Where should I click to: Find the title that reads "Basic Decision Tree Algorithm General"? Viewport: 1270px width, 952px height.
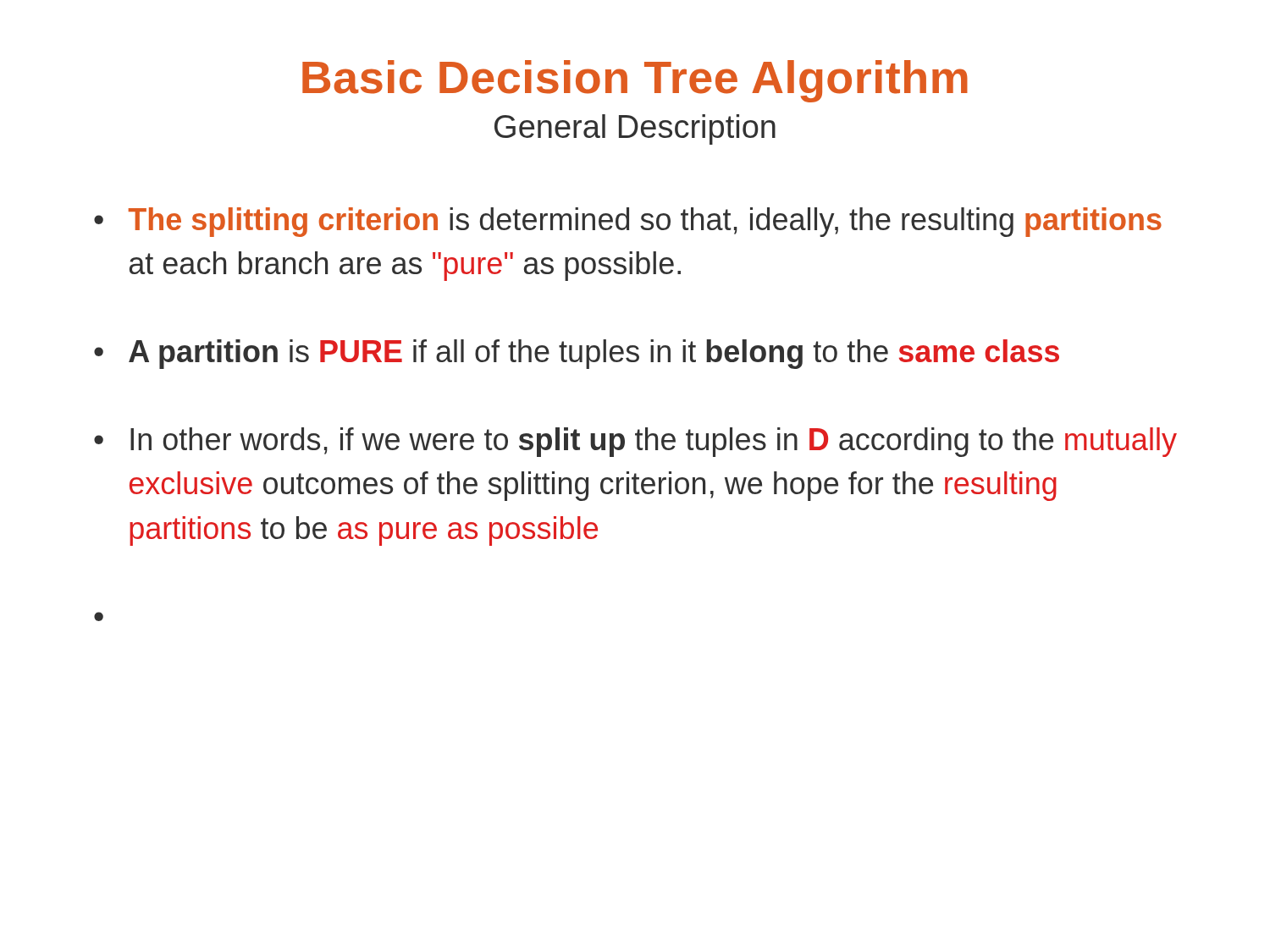point(635,99)
